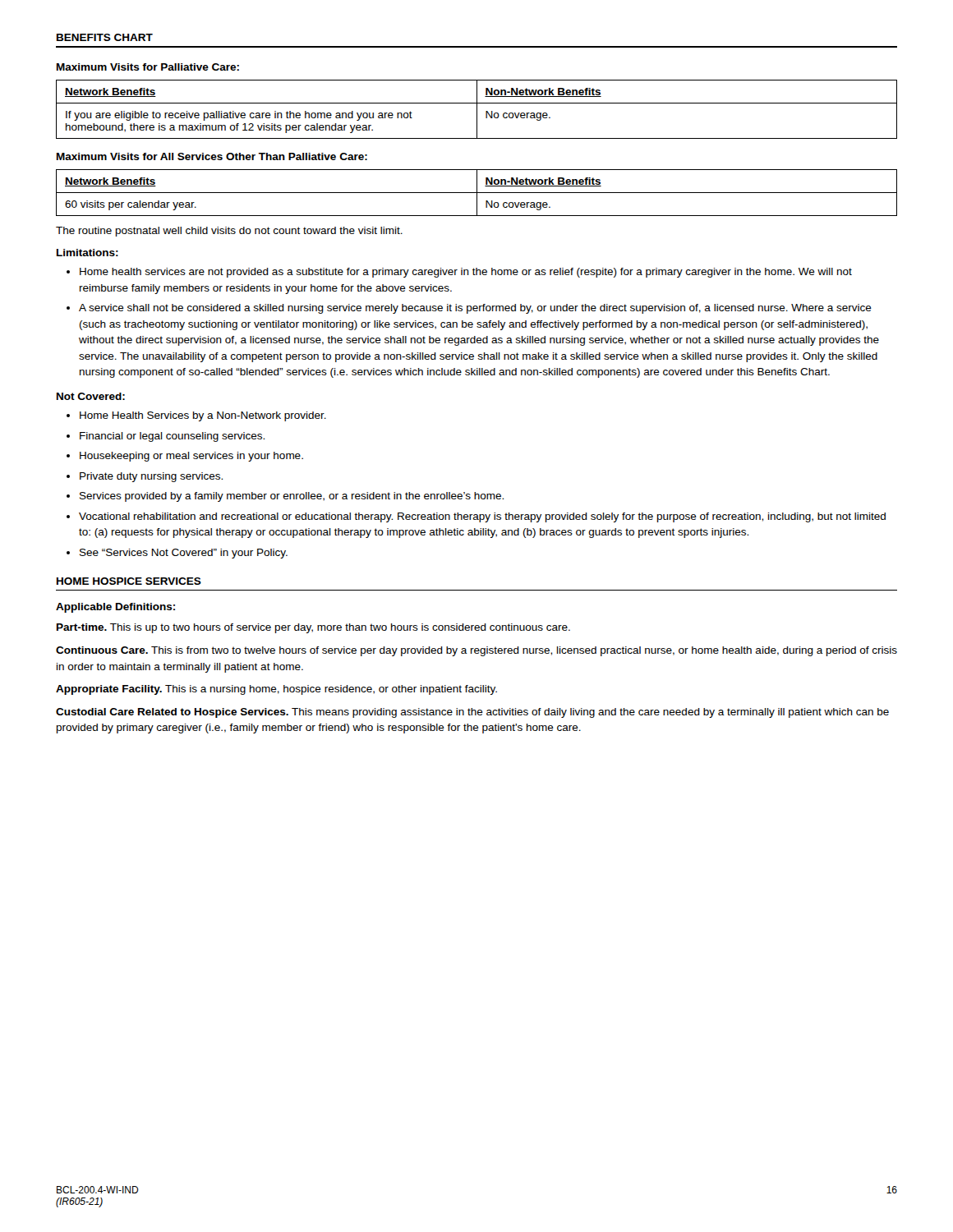
Task: Point to the region starting "Part-time. This is"
Action: click(313, 627)
